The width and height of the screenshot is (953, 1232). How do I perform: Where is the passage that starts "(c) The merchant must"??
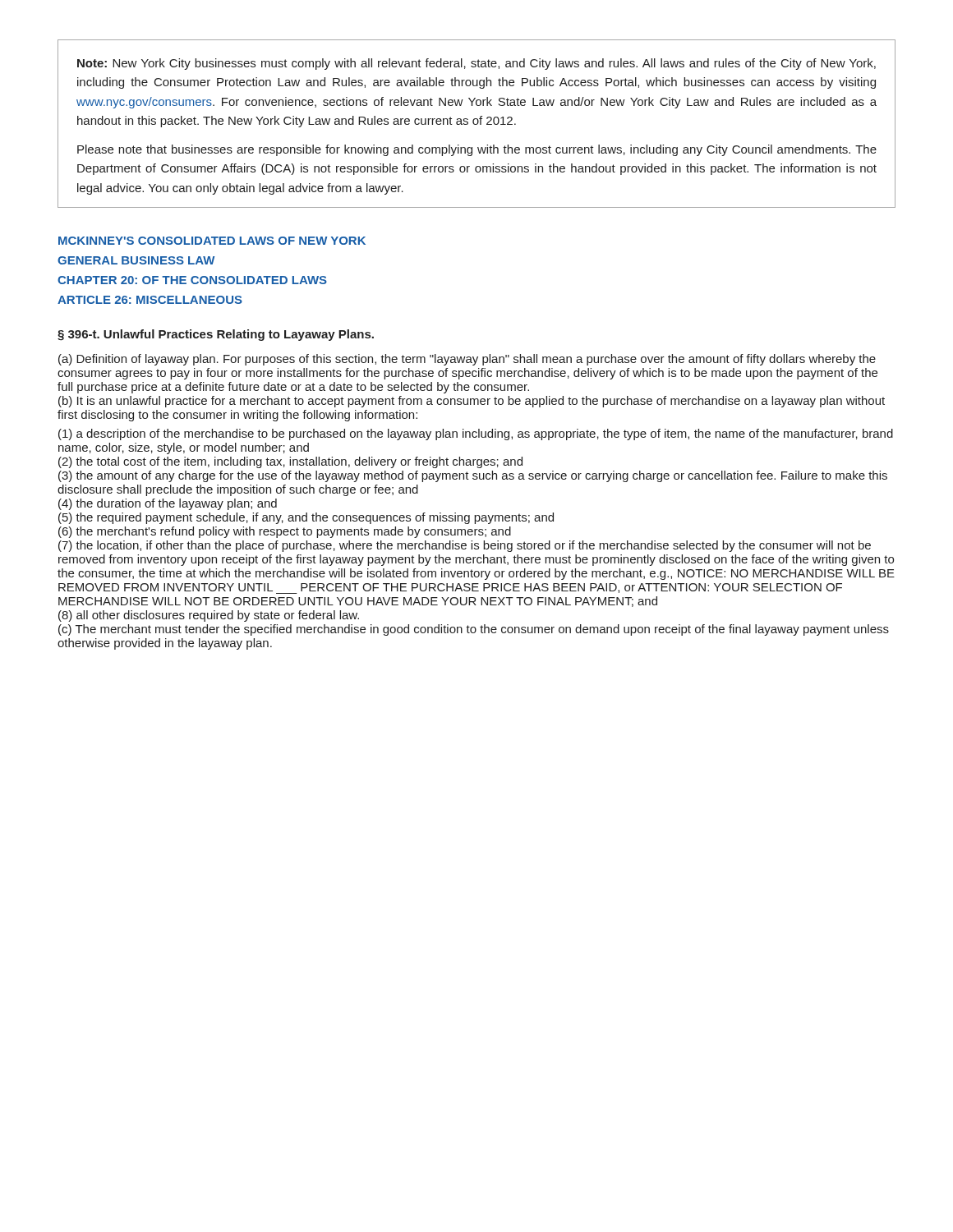point(476,636)
